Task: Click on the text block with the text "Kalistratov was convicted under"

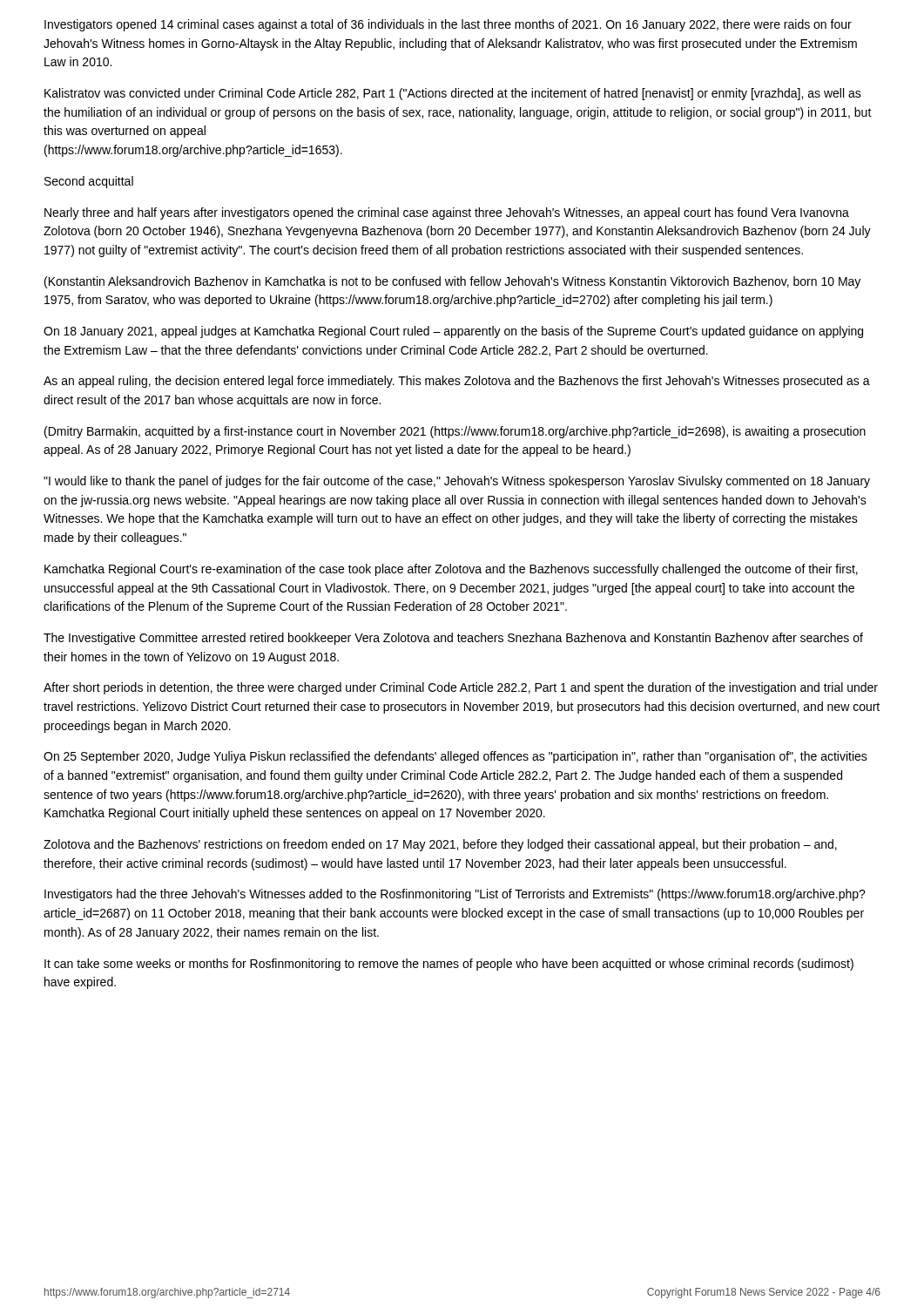Action: pos(457,122)
